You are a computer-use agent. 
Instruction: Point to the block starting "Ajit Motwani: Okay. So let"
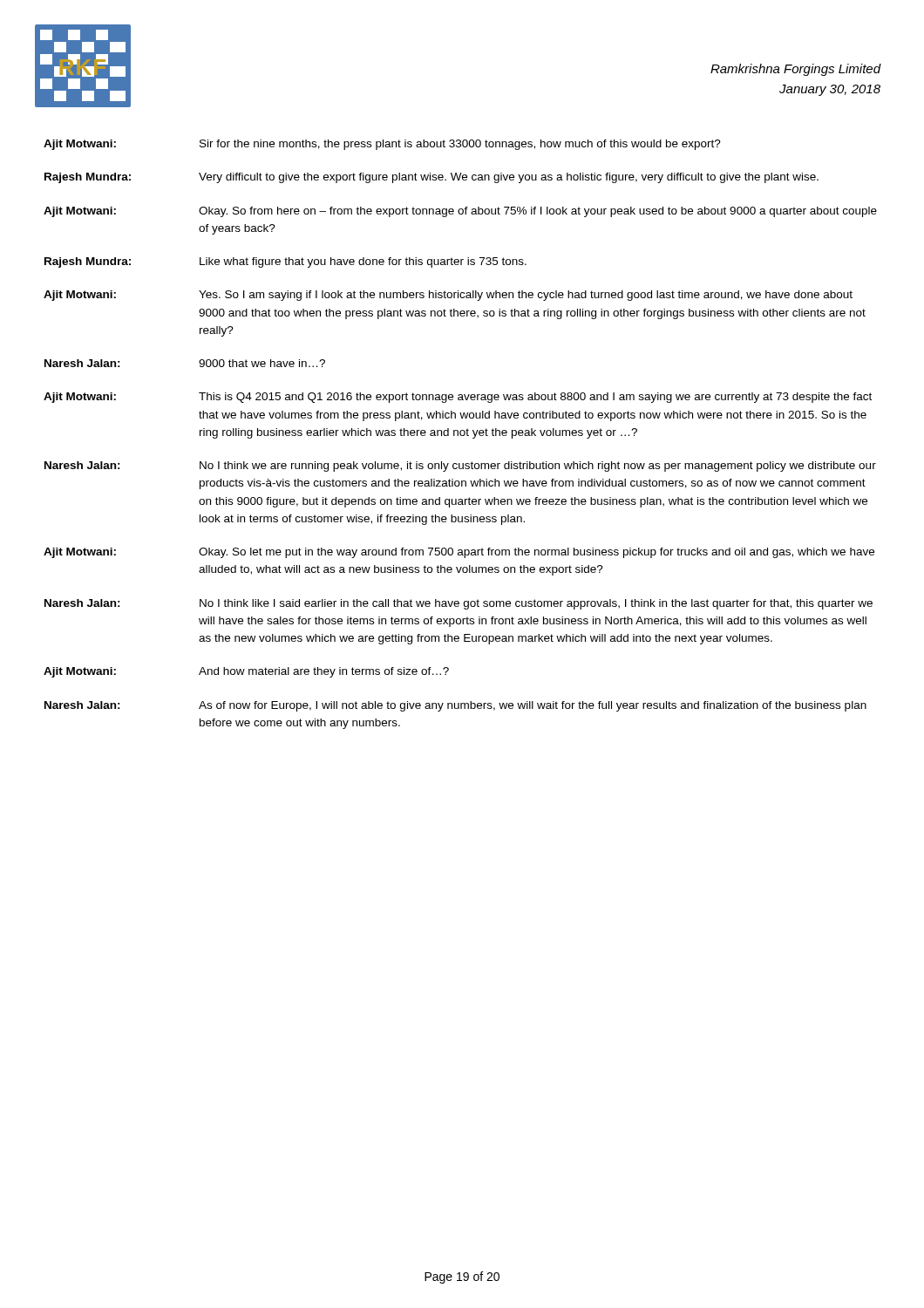coord(462,561)
